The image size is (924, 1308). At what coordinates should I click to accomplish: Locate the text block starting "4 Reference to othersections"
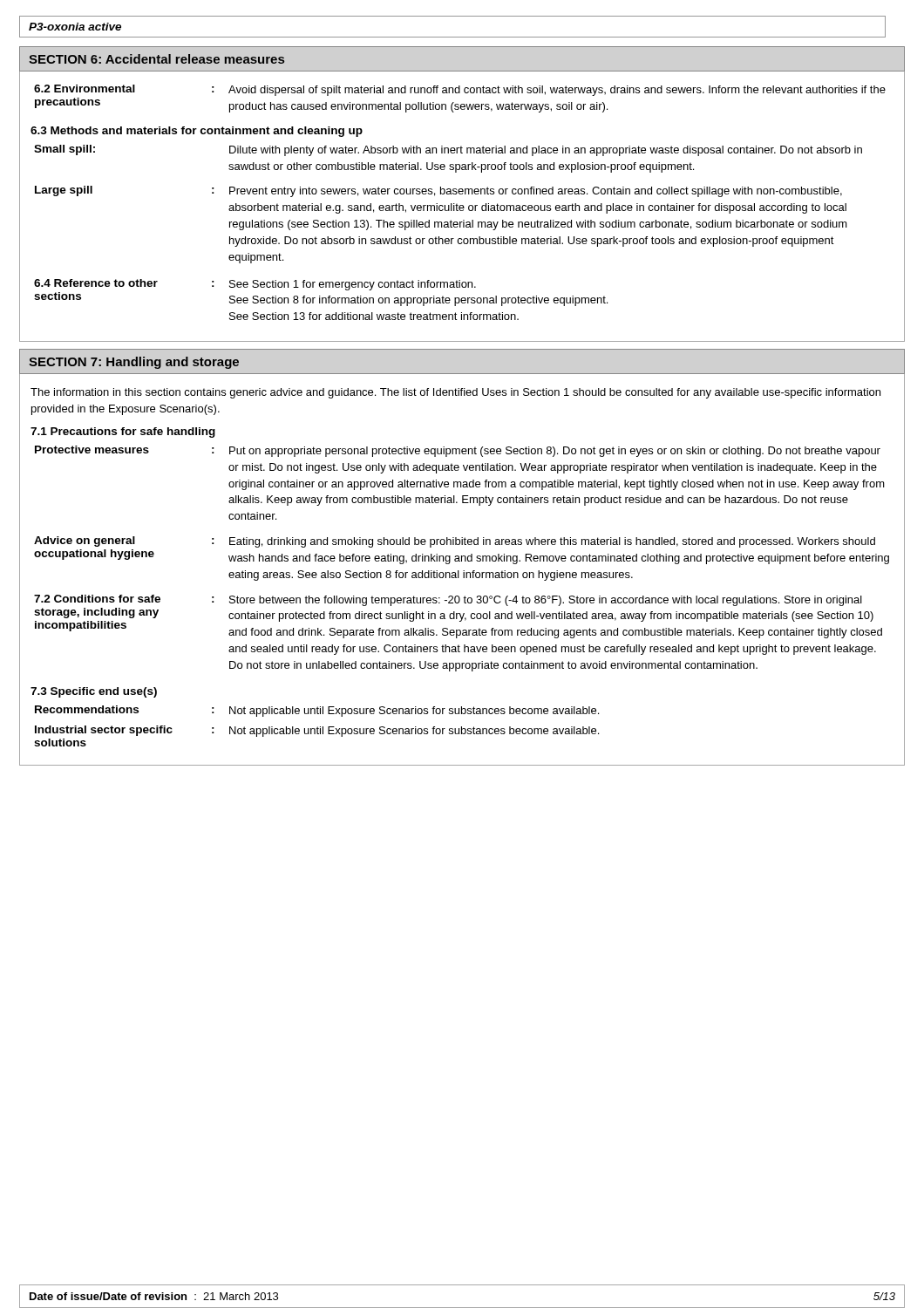point(96,289)
